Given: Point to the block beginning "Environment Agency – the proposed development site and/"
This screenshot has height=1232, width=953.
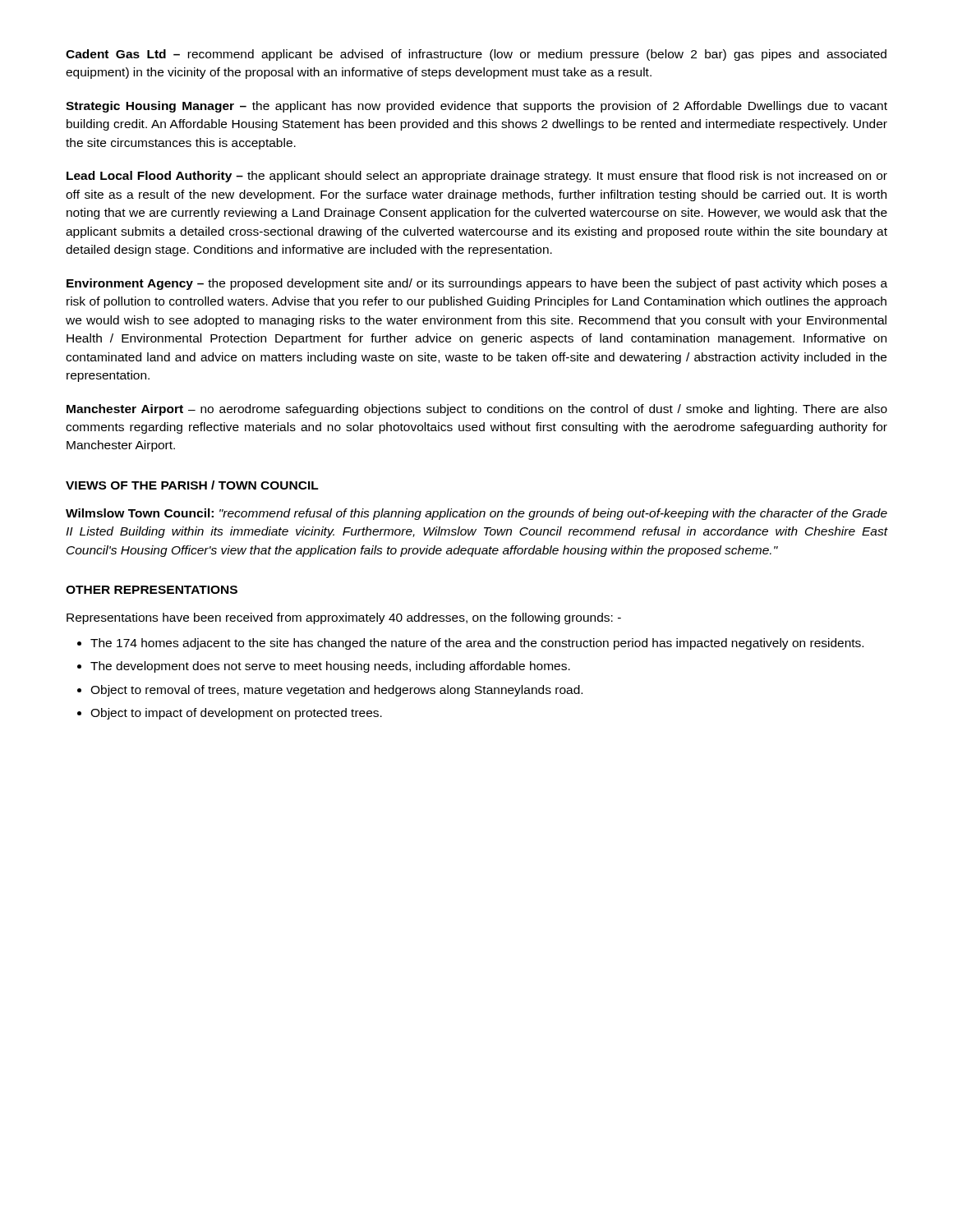Looking at the screenshot, I should 476,329.
